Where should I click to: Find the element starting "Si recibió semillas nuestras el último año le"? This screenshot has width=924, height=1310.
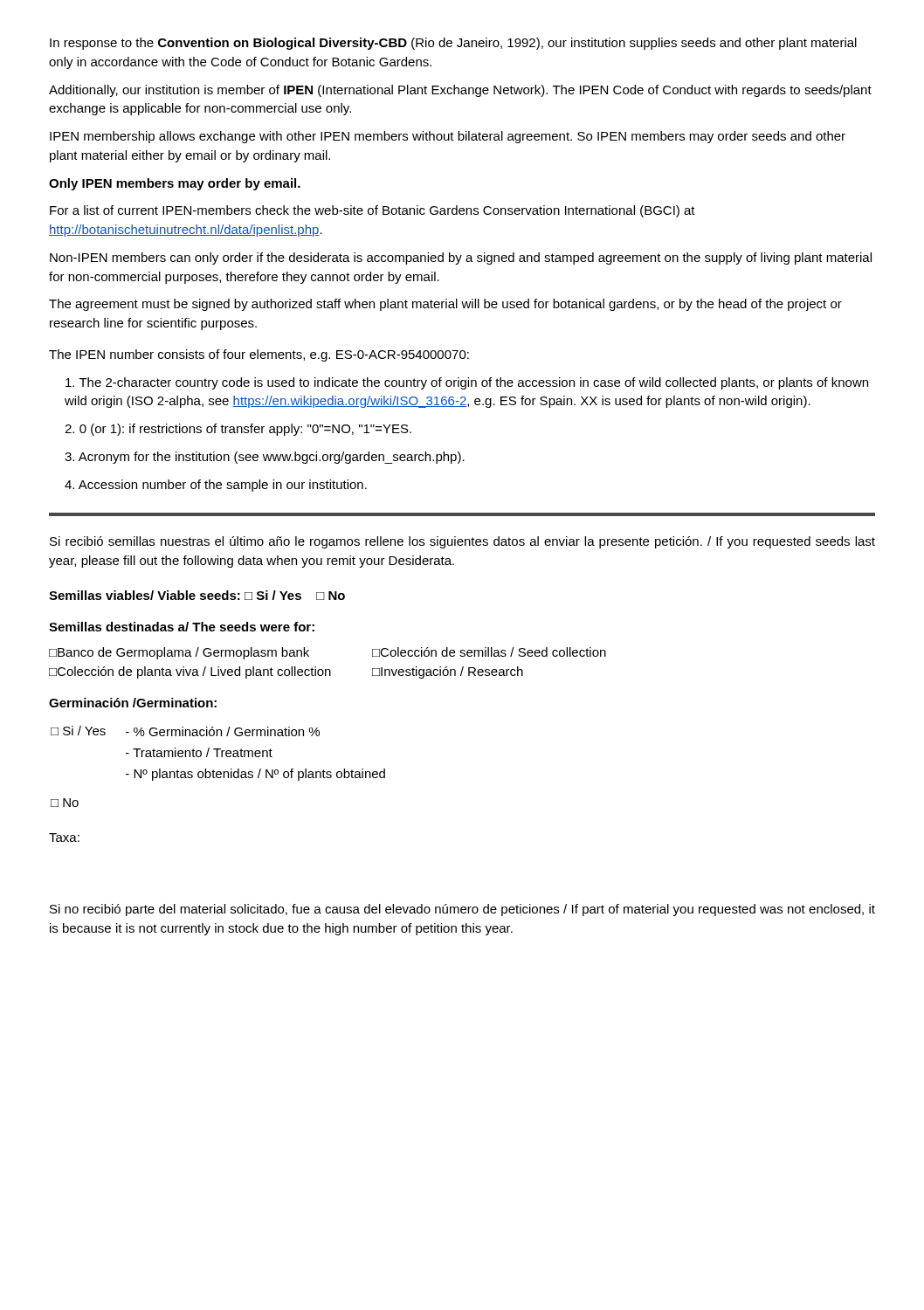(462, 551)
